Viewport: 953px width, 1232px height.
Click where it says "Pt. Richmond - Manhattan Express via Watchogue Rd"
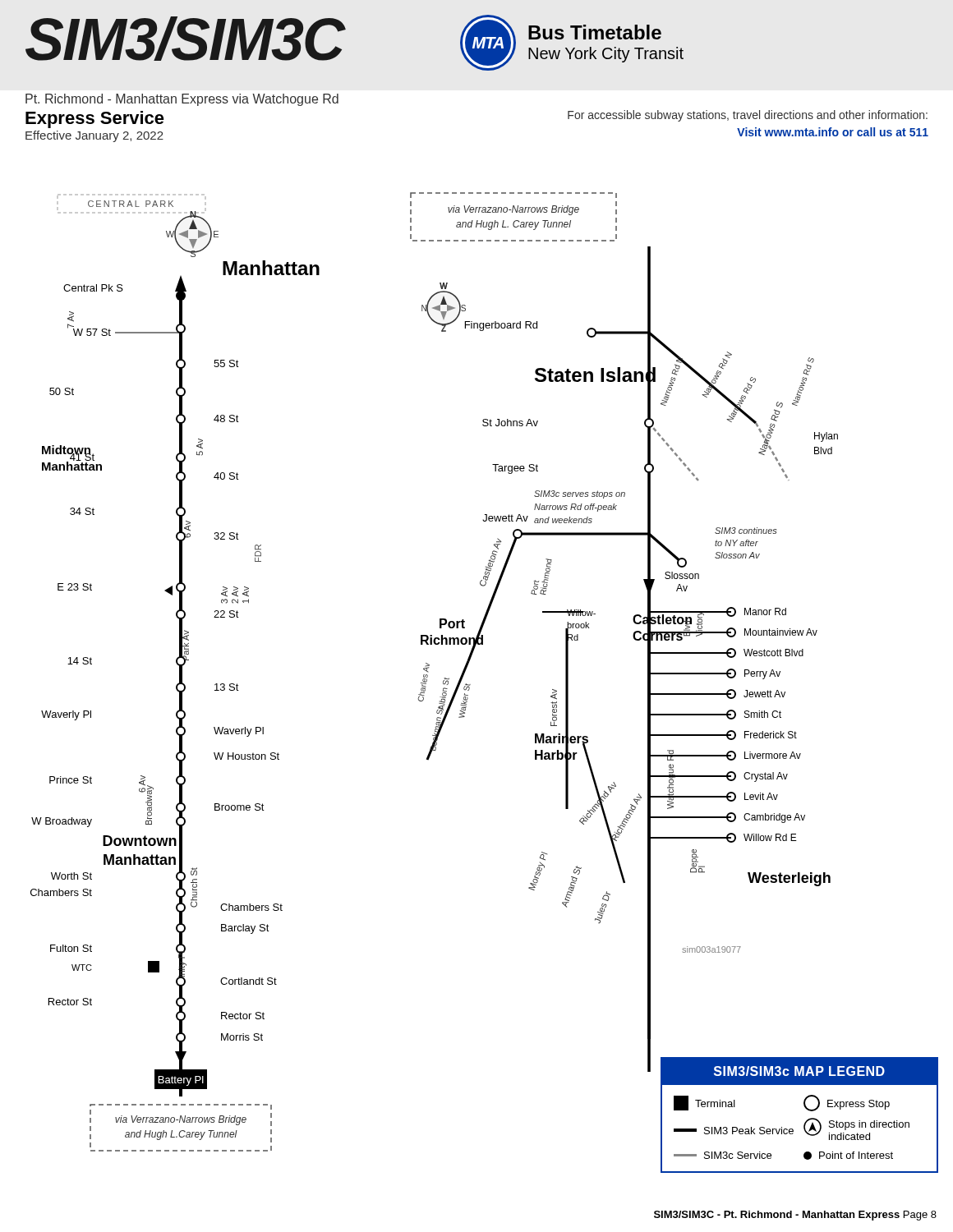pos(182,99)
